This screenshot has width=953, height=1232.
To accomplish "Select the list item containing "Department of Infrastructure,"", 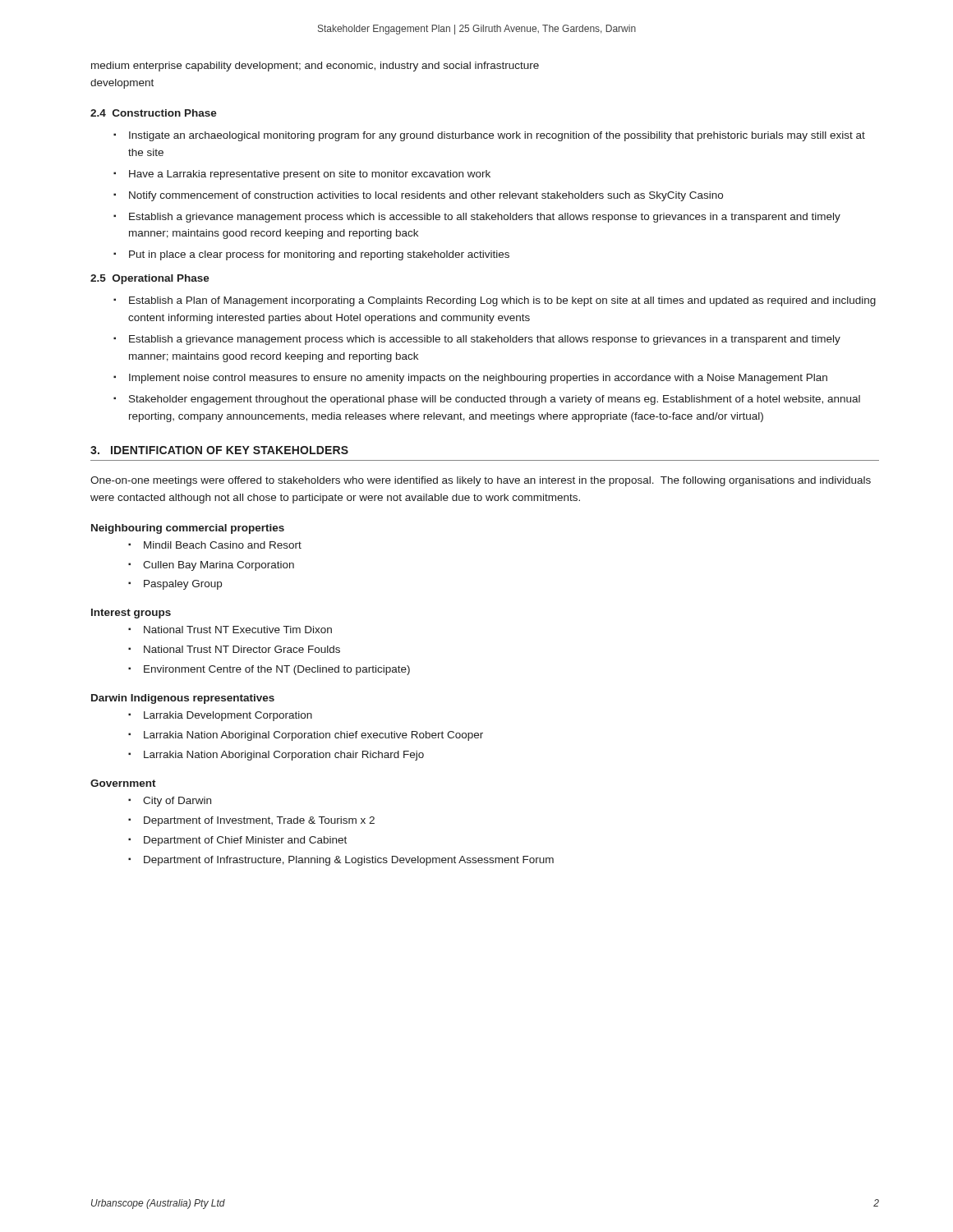I will coord(349,859).
